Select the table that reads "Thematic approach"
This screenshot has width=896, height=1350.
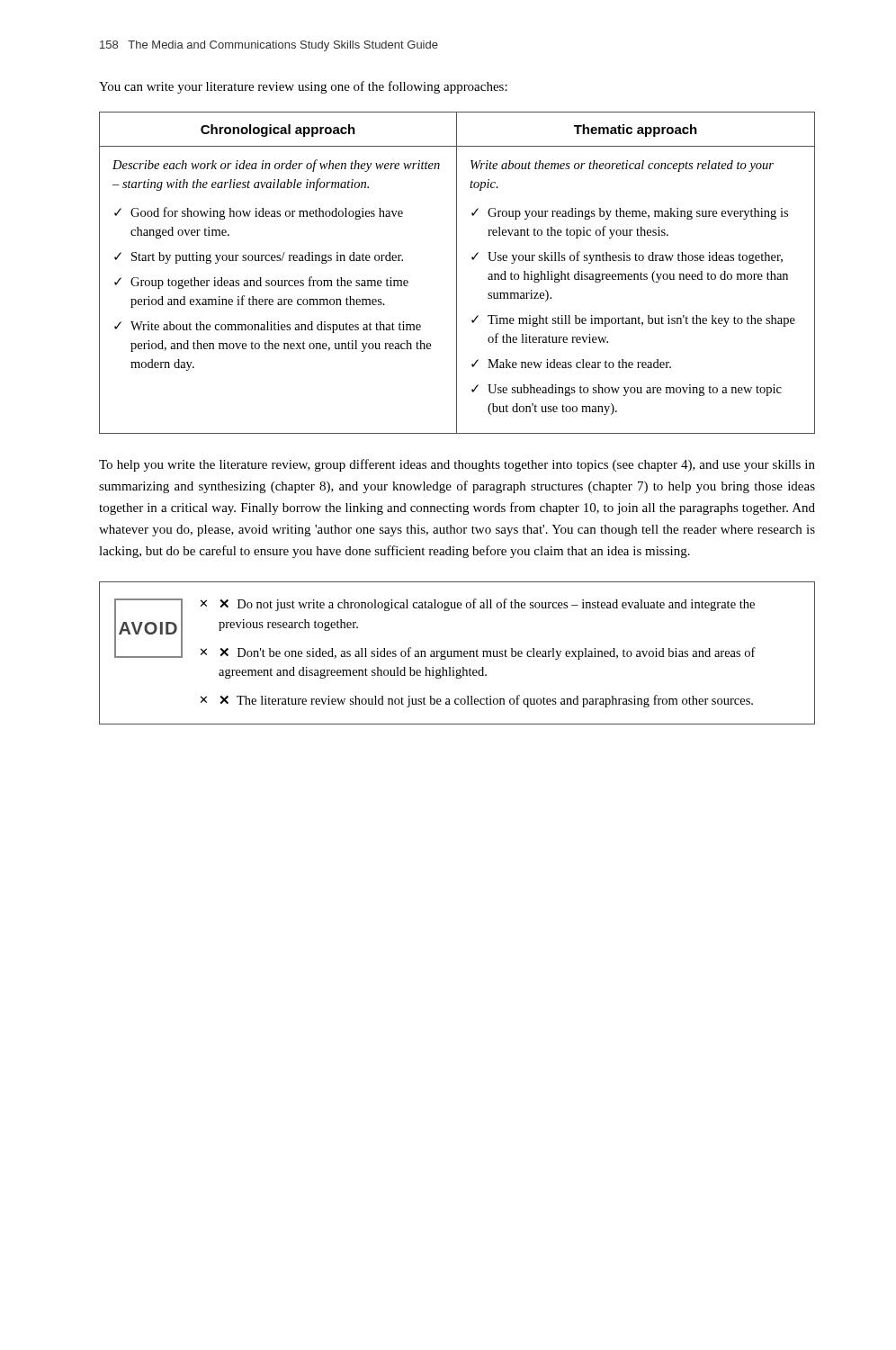(457, 272)
